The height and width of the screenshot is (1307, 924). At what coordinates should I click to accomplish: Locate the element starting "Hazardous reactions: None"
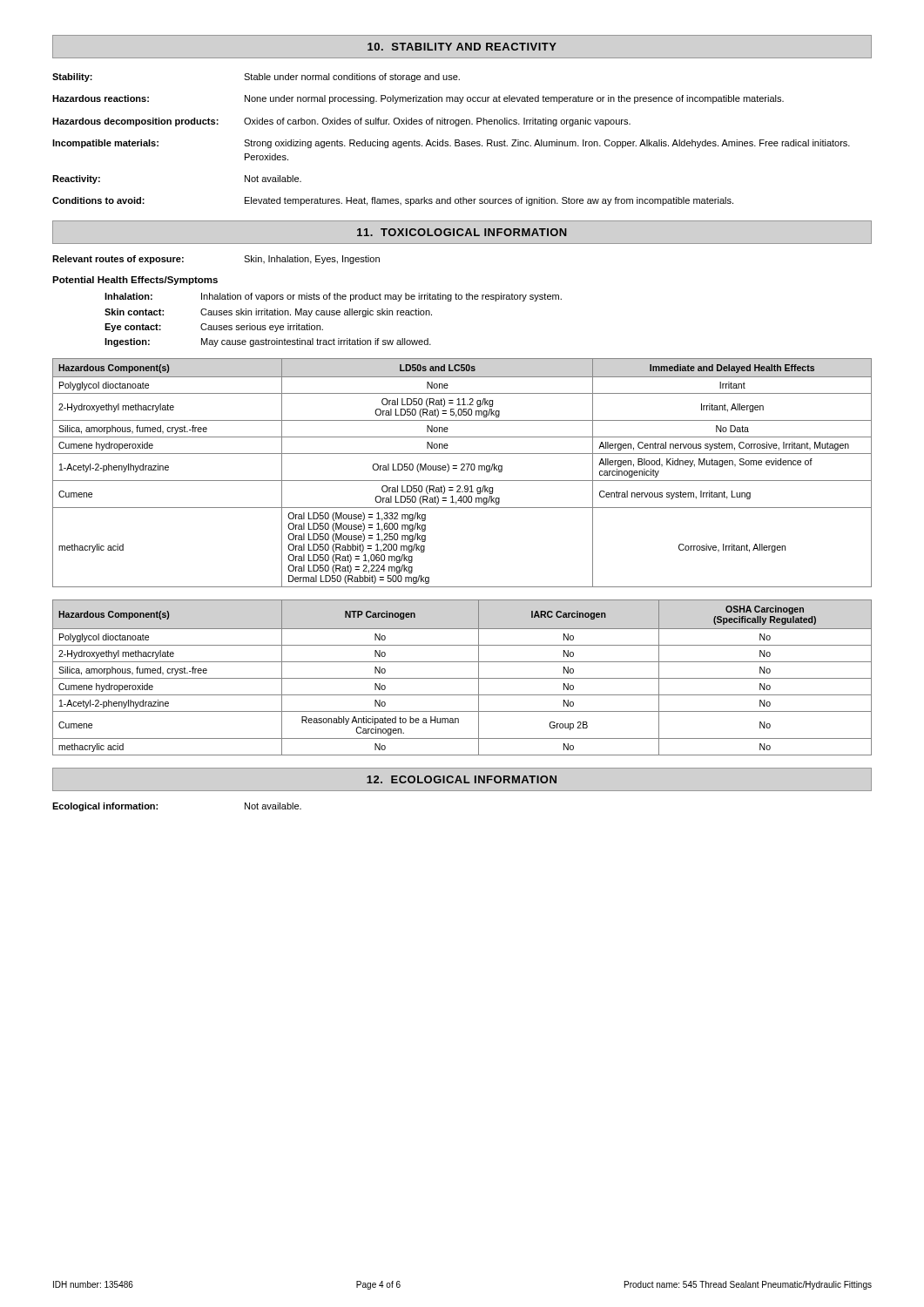coord(462,99)
